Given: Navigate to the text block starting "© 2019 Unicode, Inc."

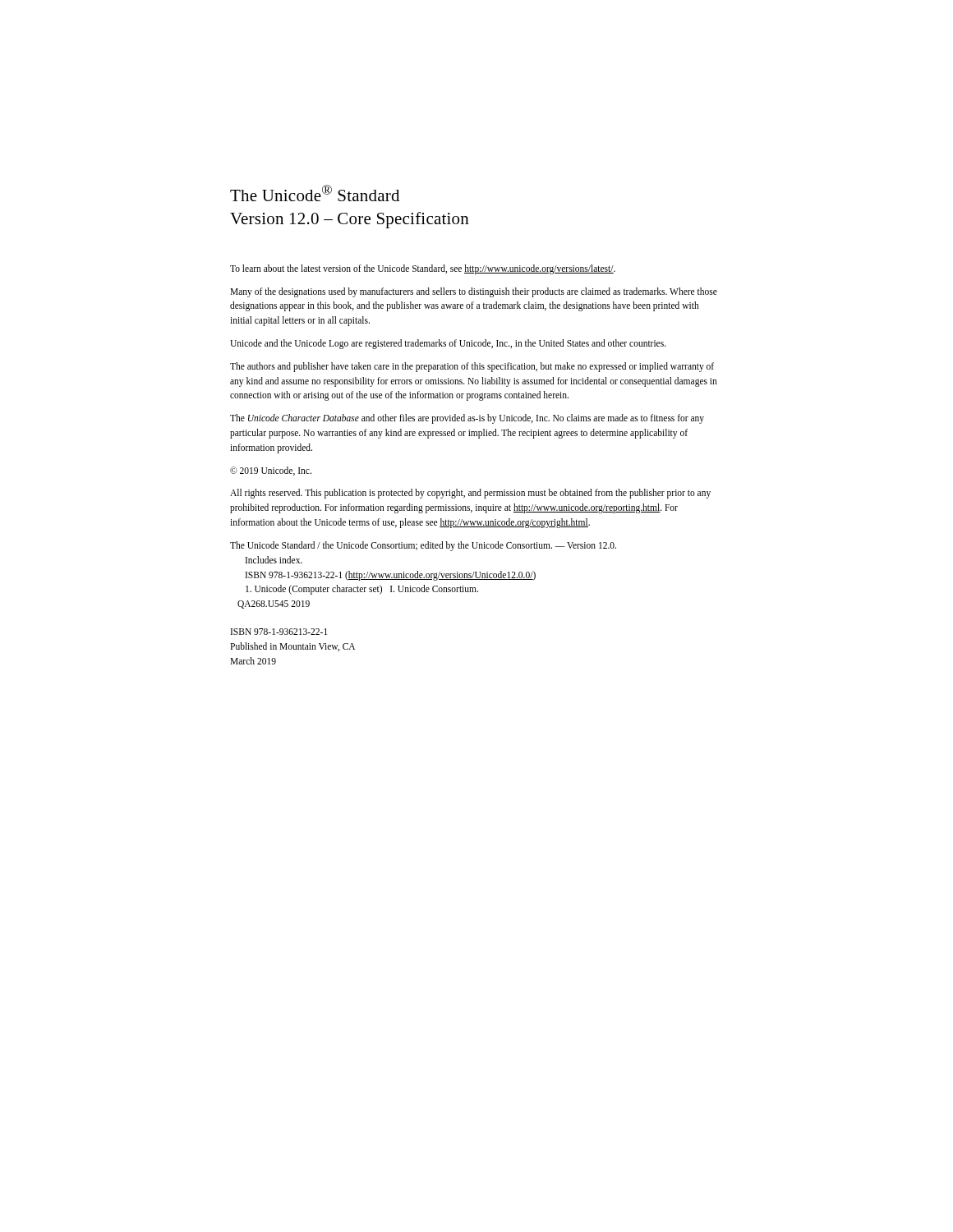Looking at the screenshot, I should tap(271, 470).
